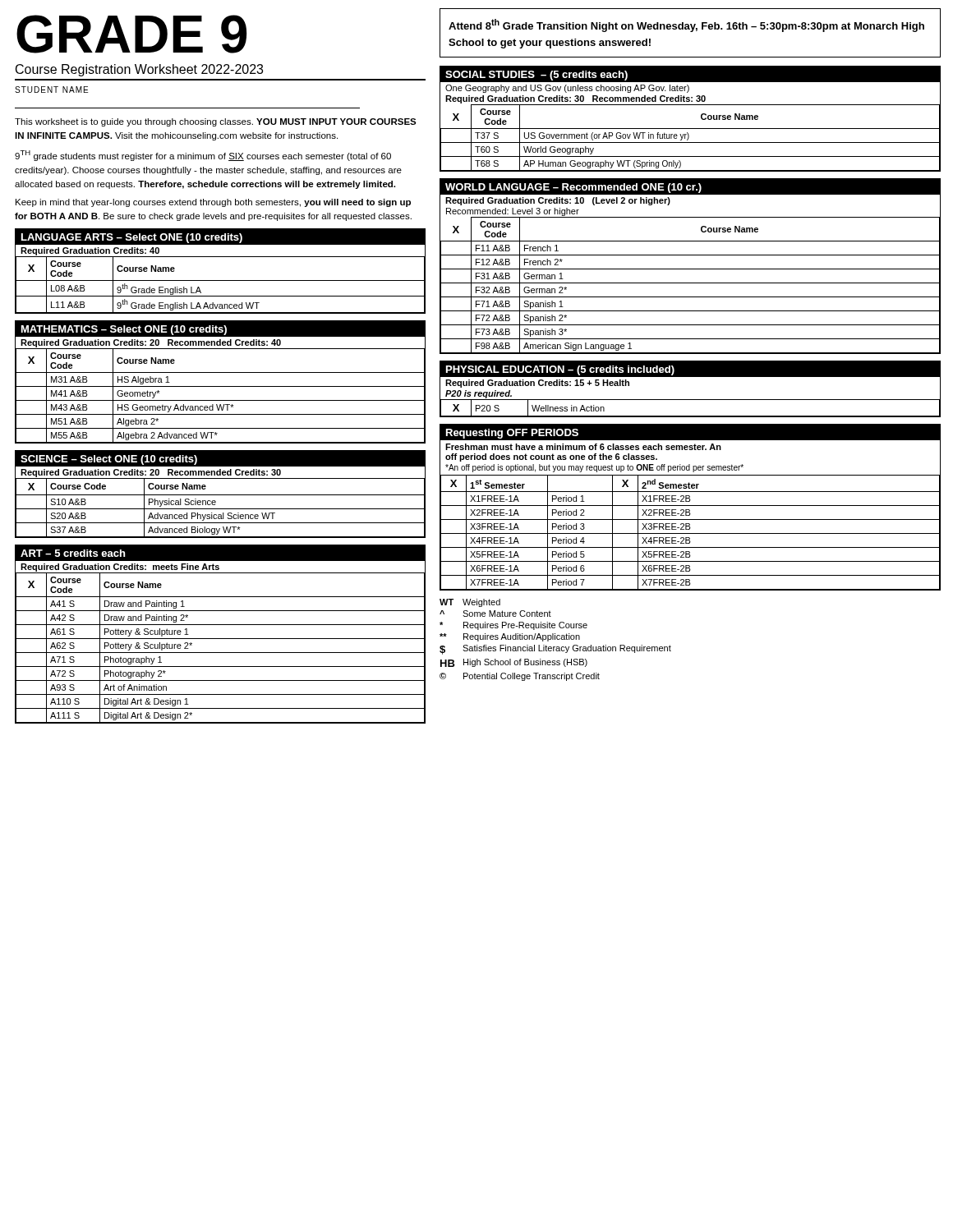Find the text block containing "Keep in mind that year-long"

coord(220,209)
